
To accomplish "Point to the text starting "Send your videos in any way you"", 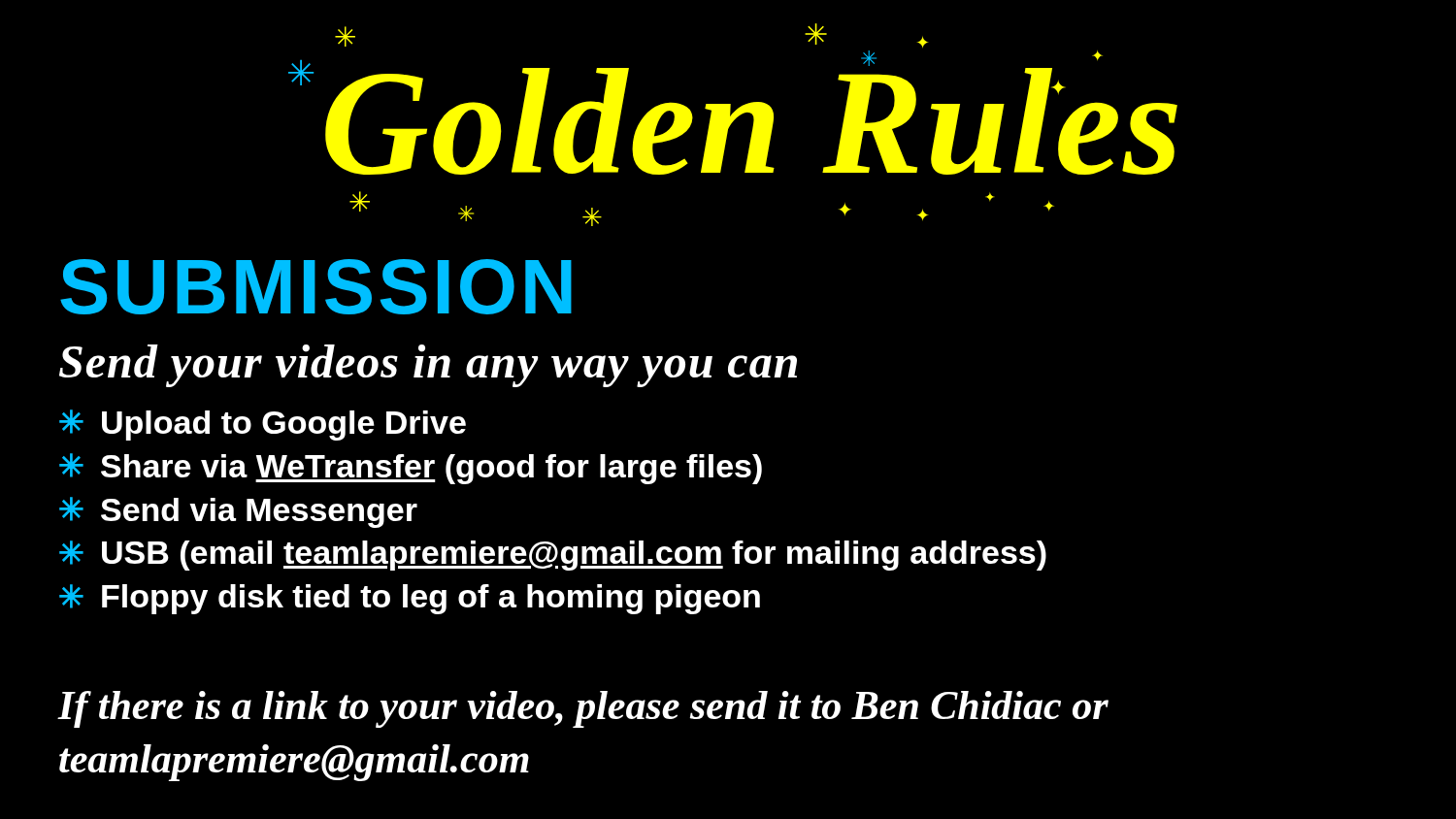I will click(x=429, y=361).
